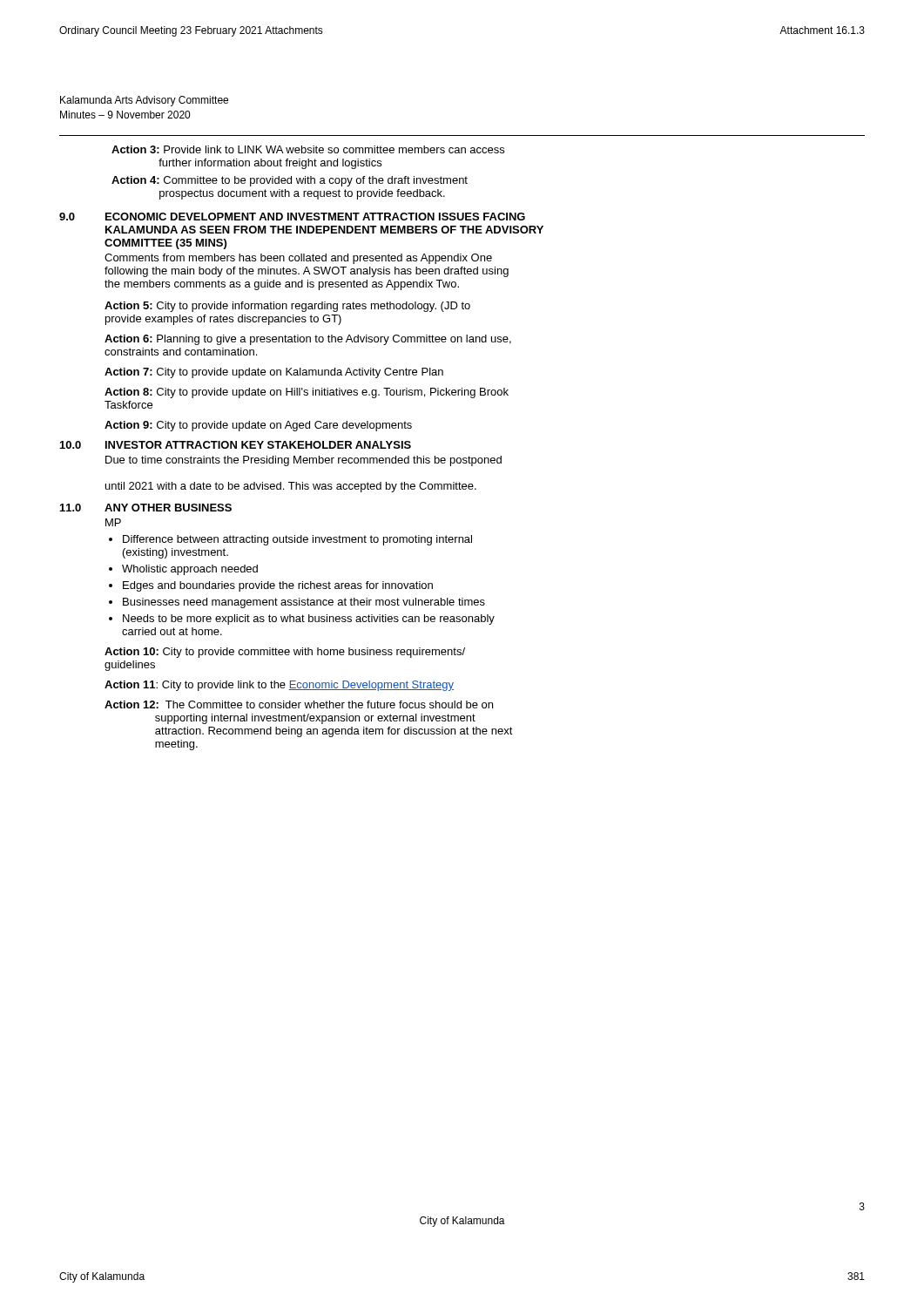
Task: Locate the text block starting "Action 3: Provide link"
Action: tap(308, 156)
